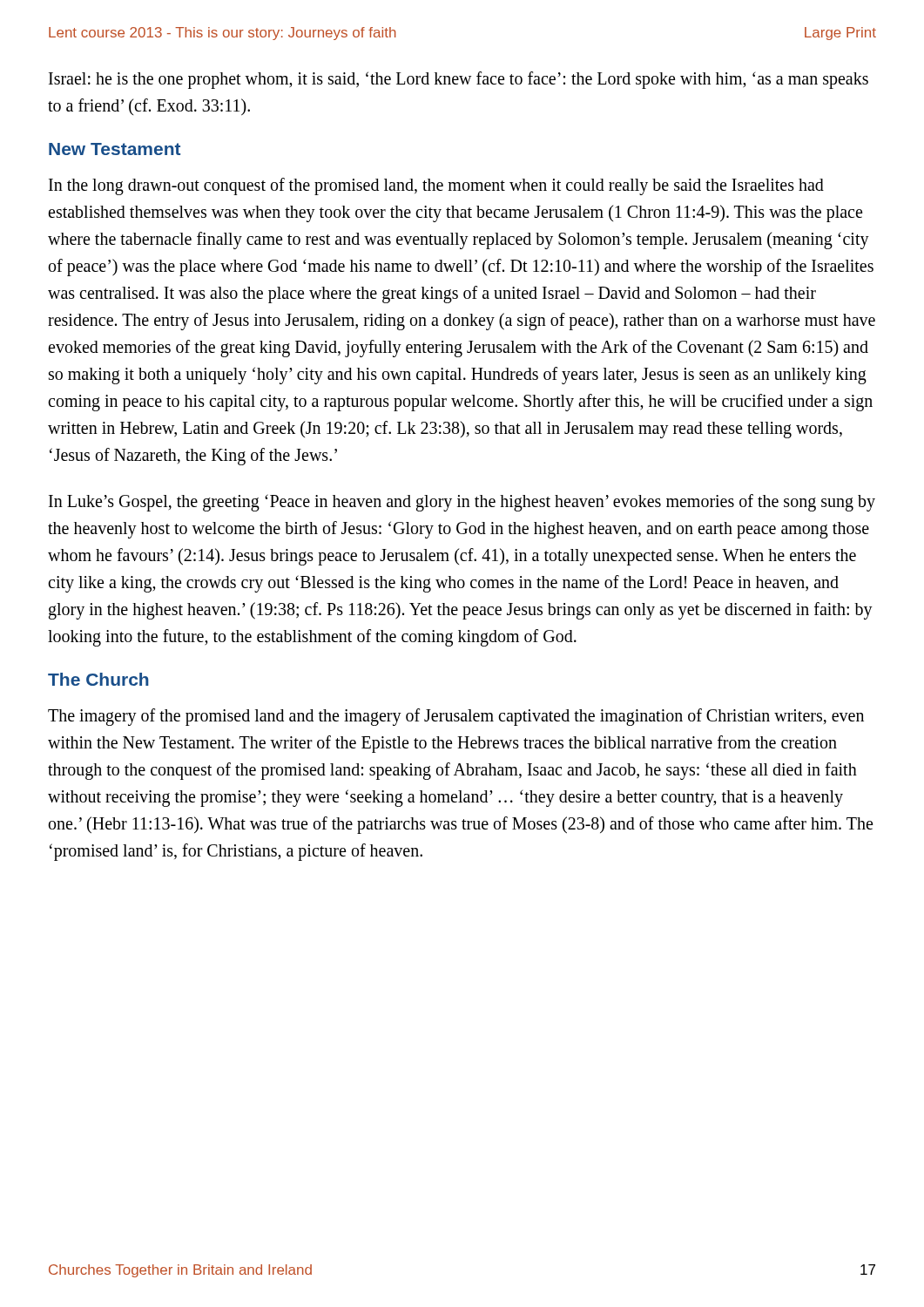Where does it say "The Church"?
924x1307 pixels.
tap(99, 679)
